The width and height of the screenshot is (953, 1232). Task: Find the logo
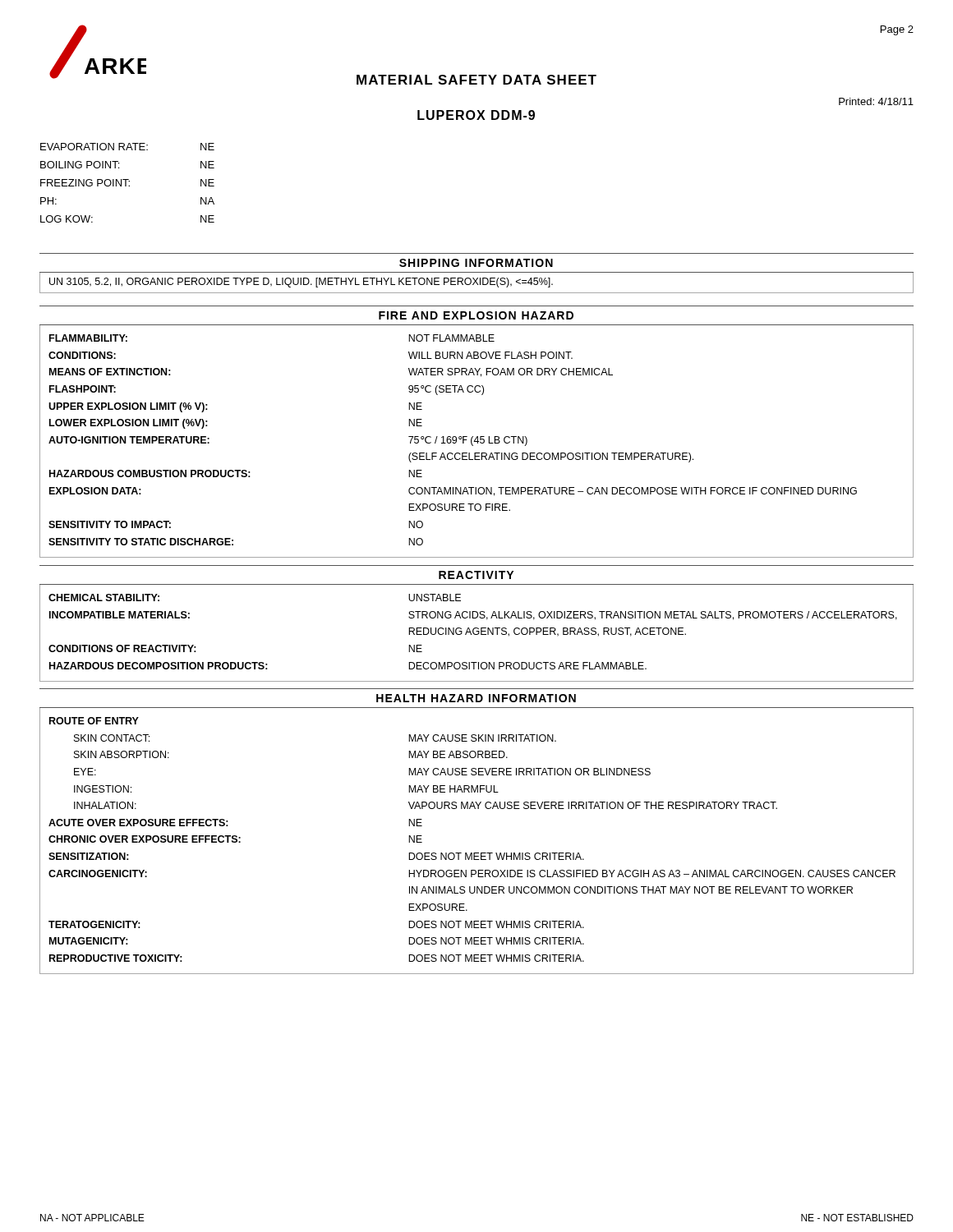93,54
